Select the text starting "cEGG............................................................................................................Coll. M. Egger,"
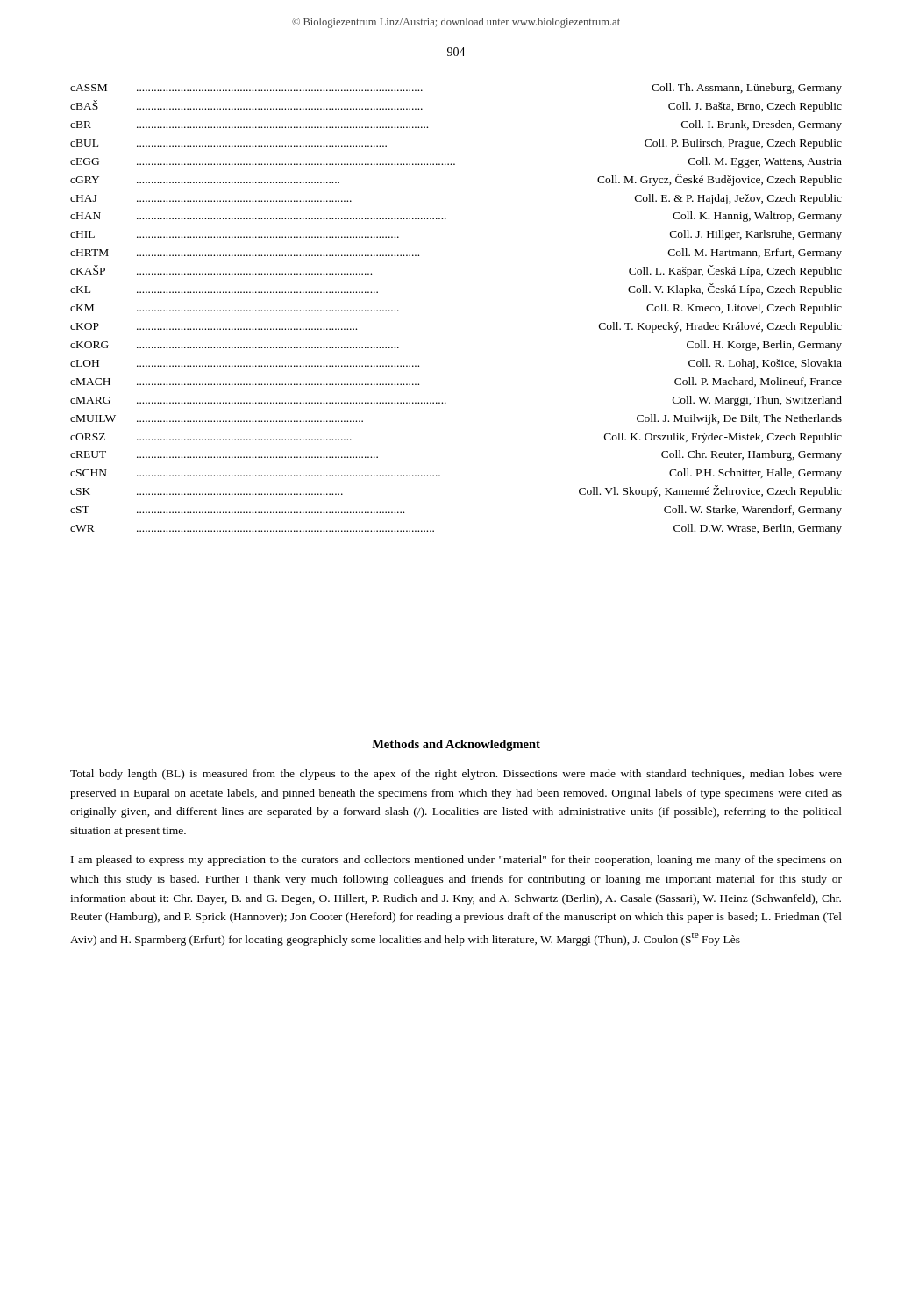The height and width of the screenshot is (1316, 912). [456, 162]
